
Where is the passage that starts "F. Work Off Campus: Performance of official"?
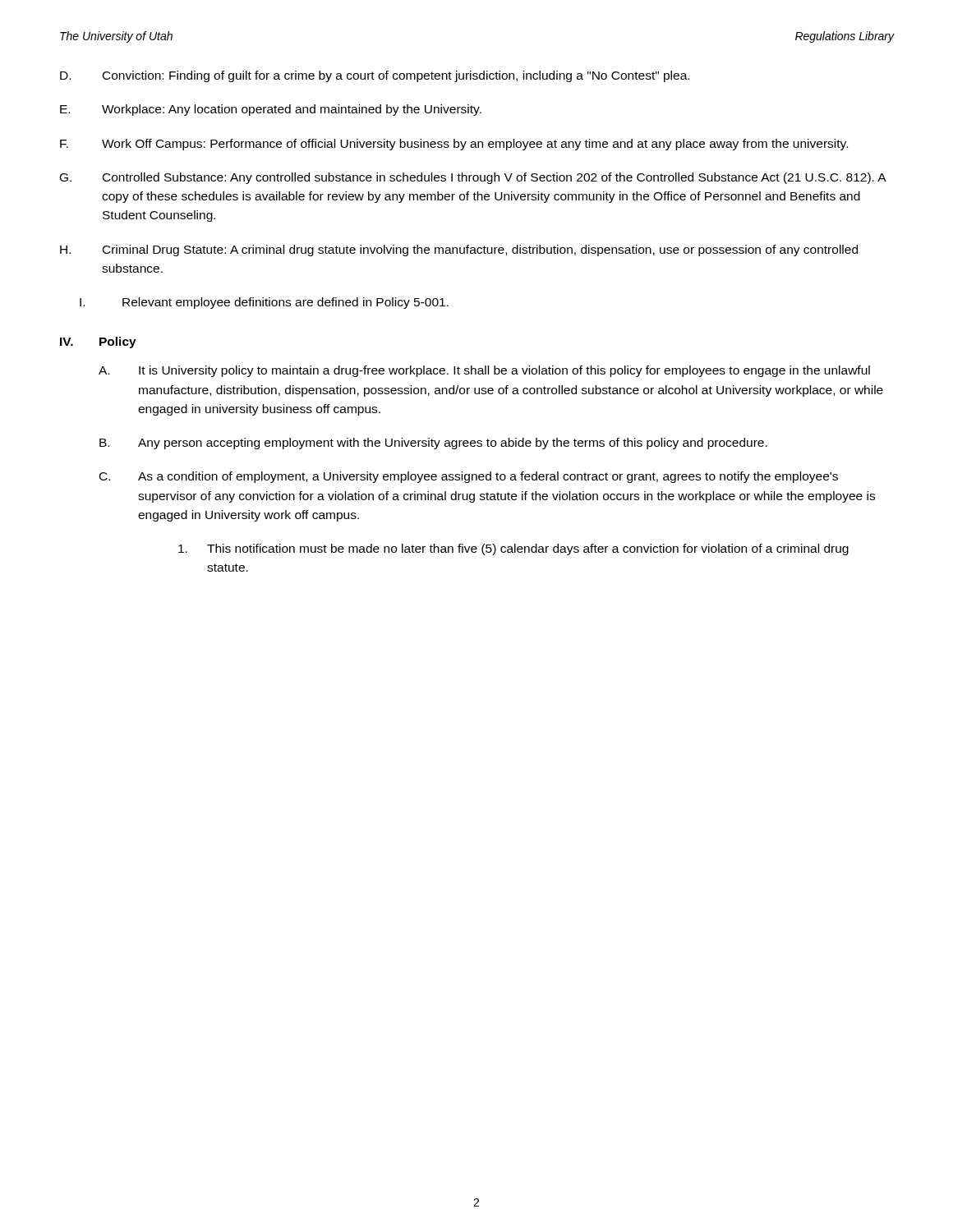pyautogui.click(x=476, y=143)
